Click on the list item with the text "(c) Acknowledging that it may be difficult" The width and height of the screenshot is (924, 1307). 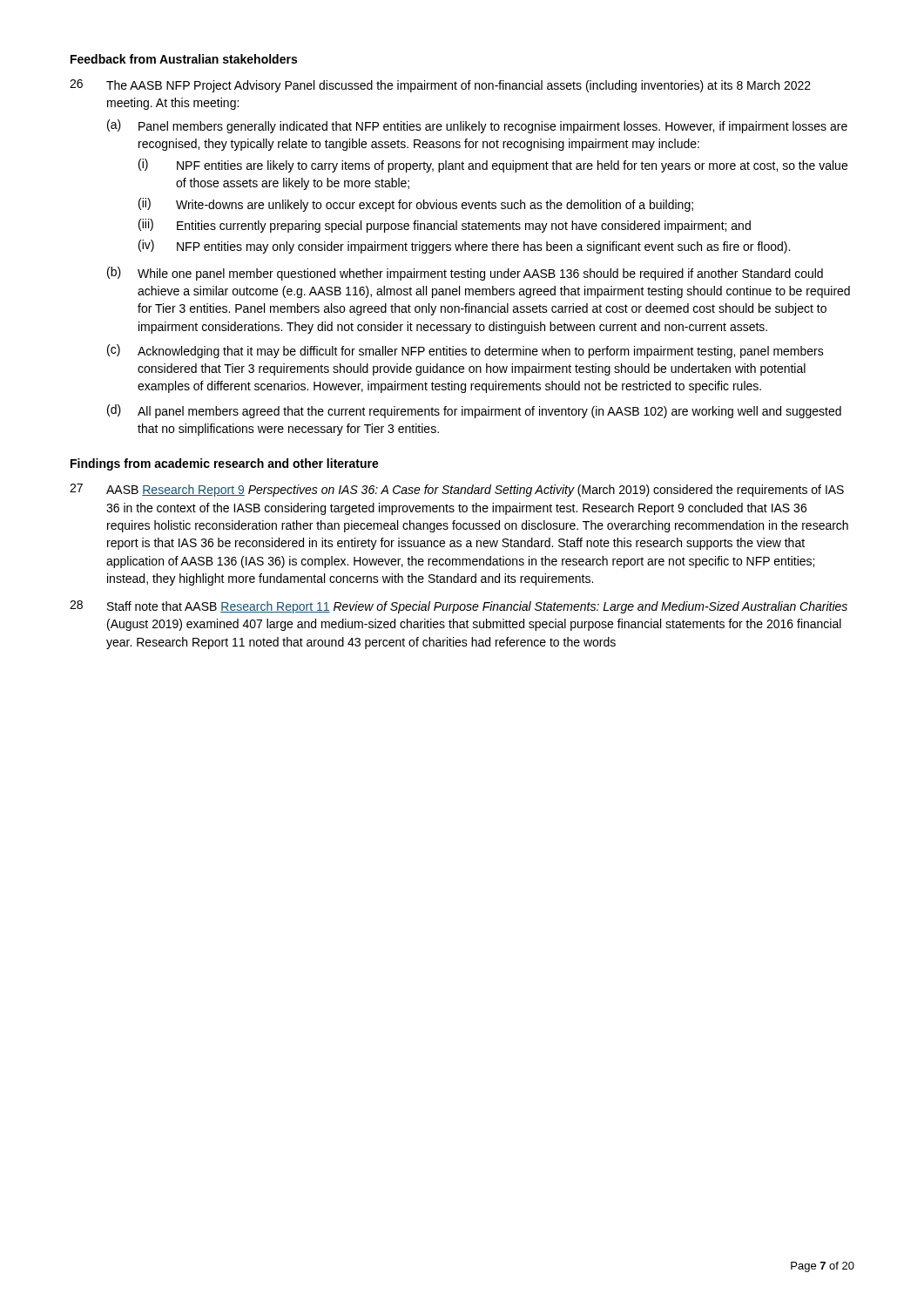click(480, 369)
